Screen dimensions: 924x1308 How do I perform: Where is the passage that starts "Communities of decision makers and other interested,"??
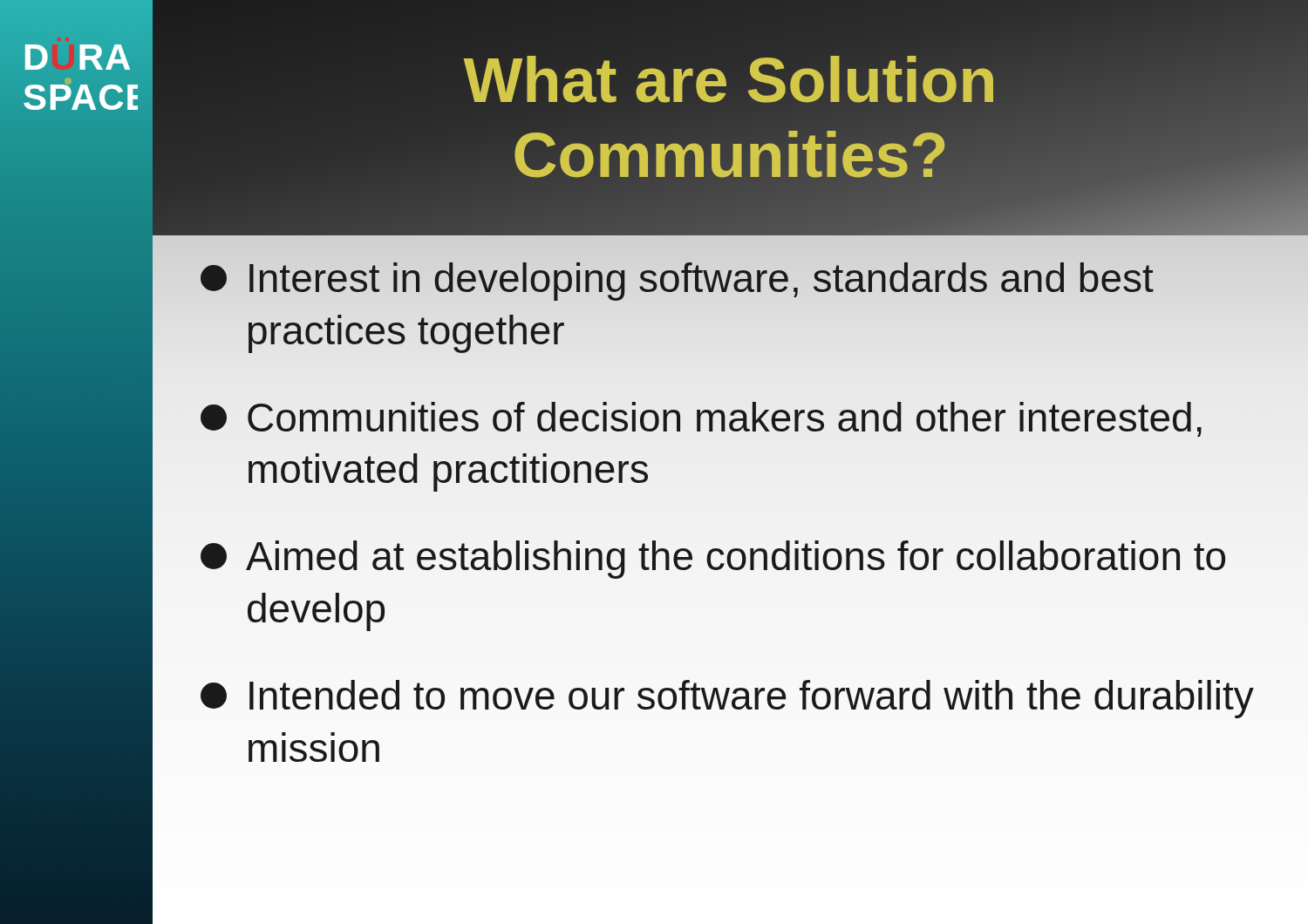coord(732,444)
